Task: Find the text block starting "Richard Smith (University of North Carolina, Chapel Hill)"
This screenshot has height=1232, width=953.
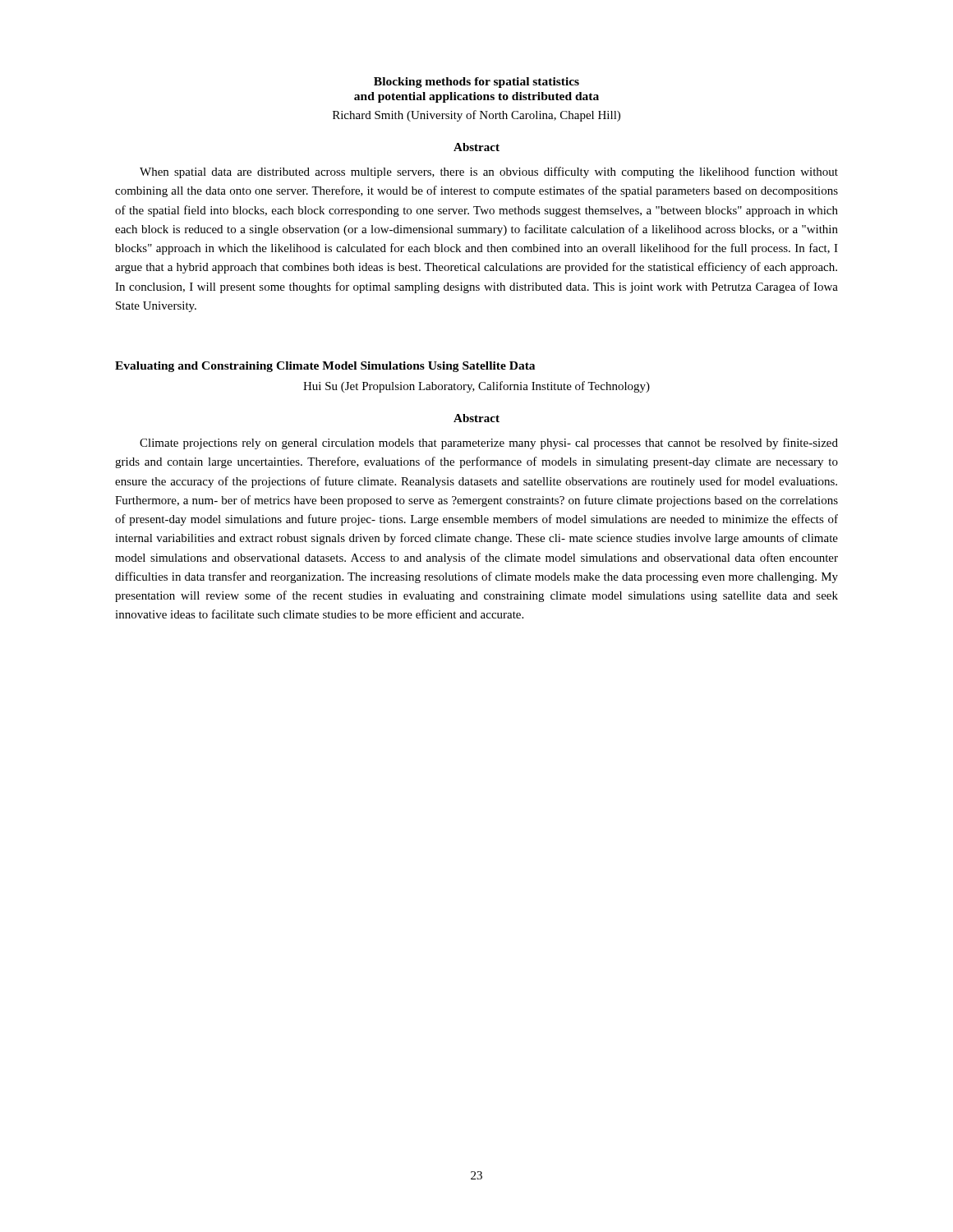Action: [x=476, y=115]
